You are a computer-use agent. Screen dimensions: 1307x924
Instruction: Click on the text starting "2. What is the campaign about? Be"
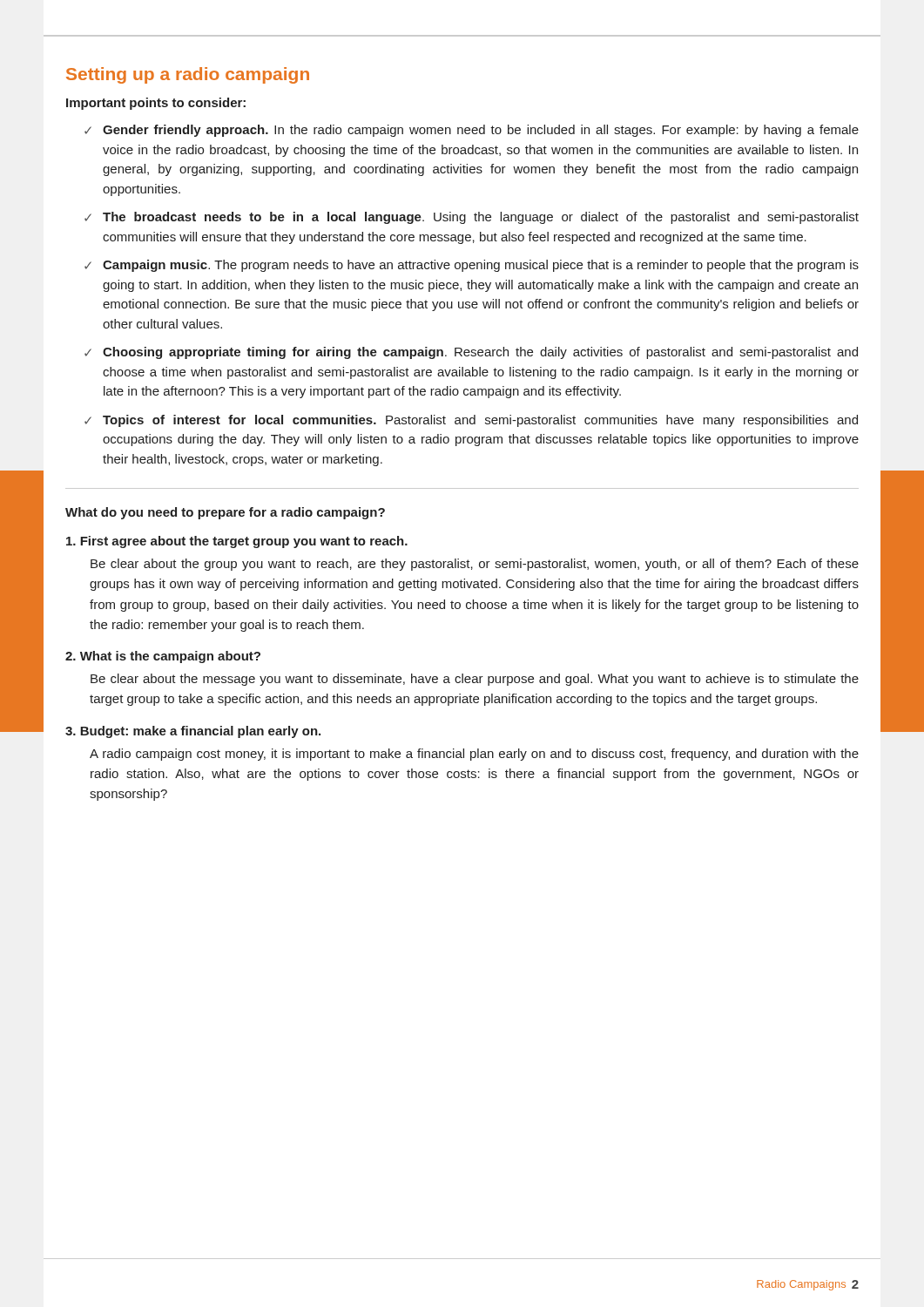(x=462, y=679)
